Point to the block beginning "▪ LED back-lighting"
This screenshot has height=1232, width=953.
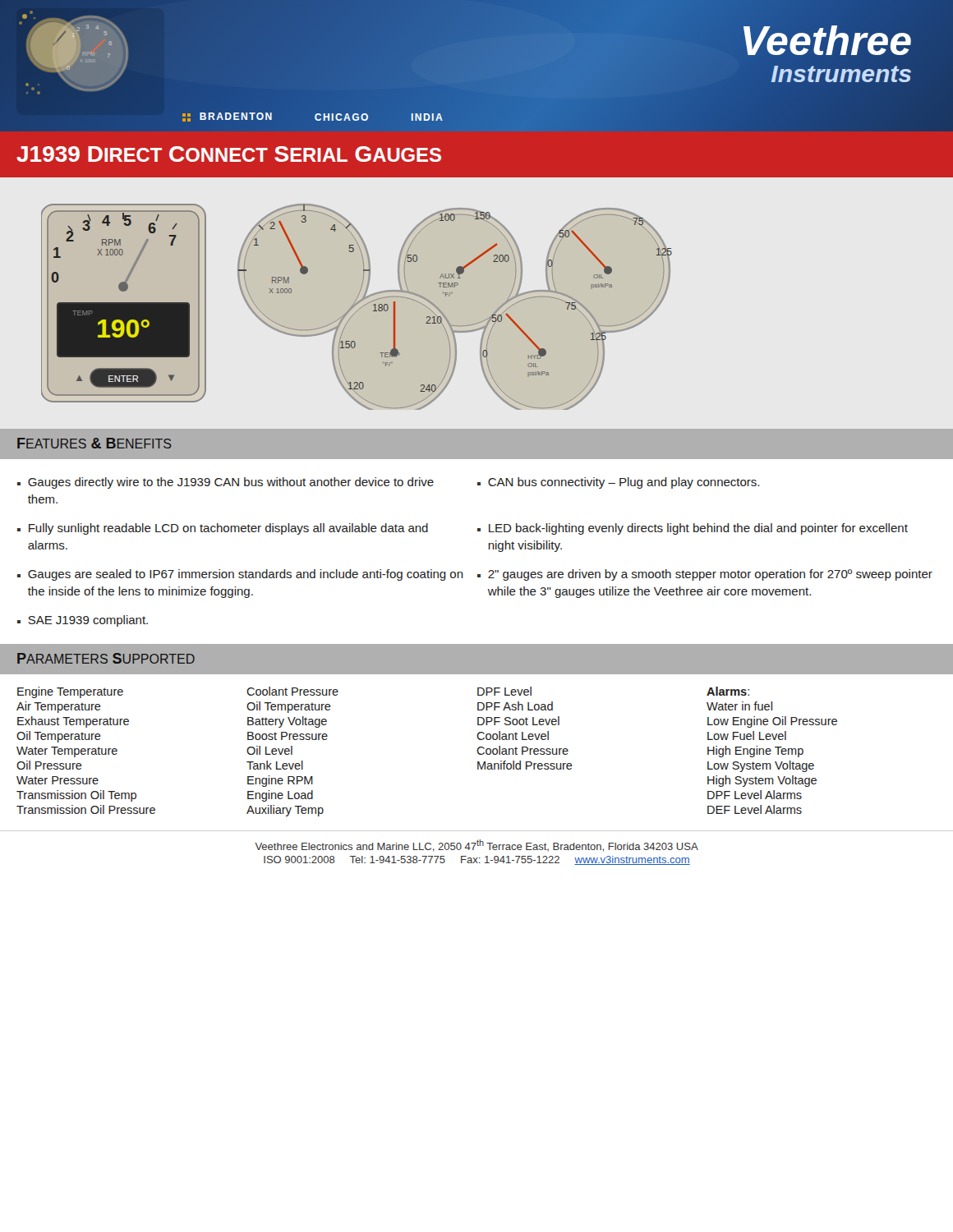point(707,536)
